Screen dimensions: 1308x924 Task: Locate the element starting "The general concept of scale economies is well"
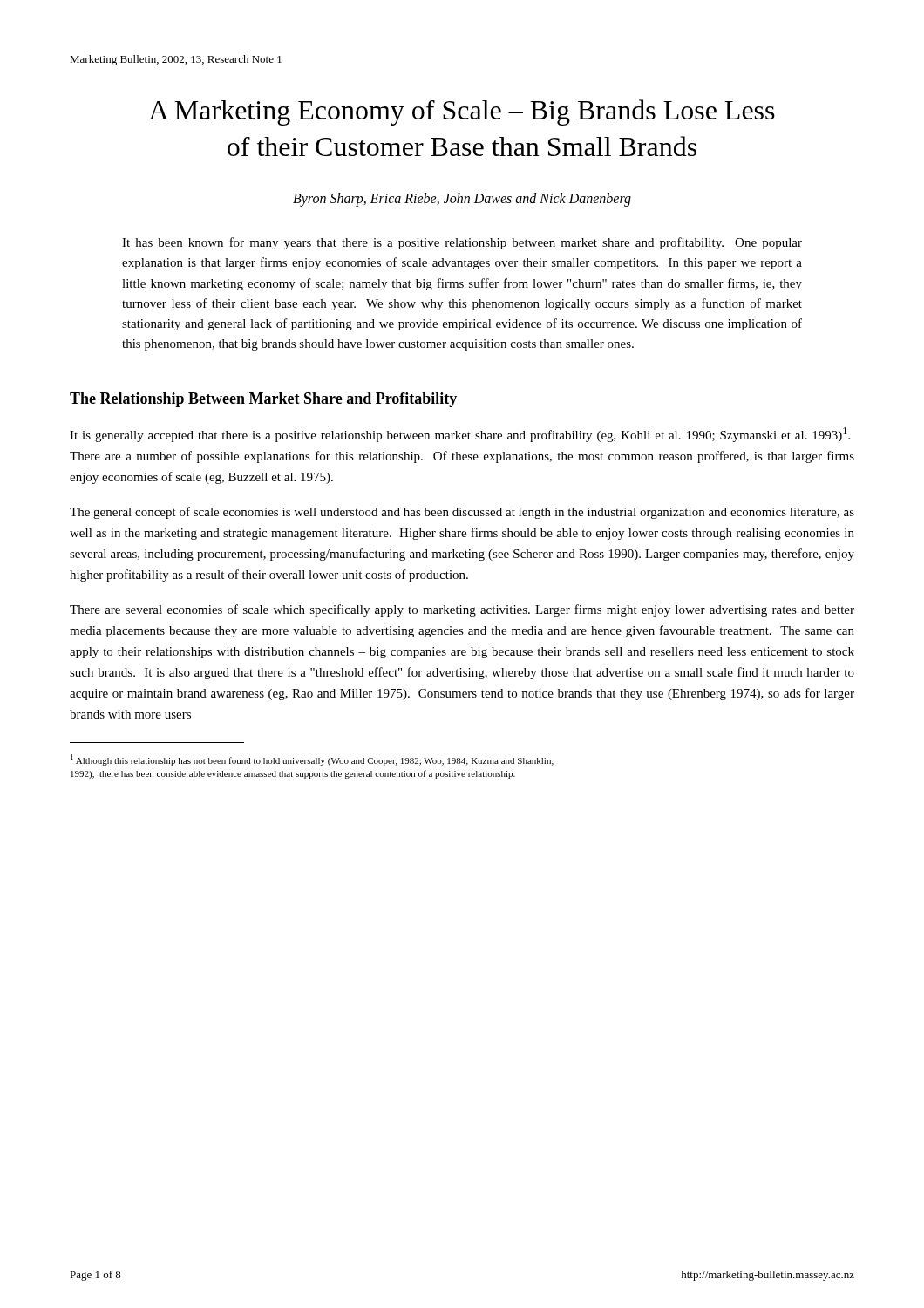[462, 543]
